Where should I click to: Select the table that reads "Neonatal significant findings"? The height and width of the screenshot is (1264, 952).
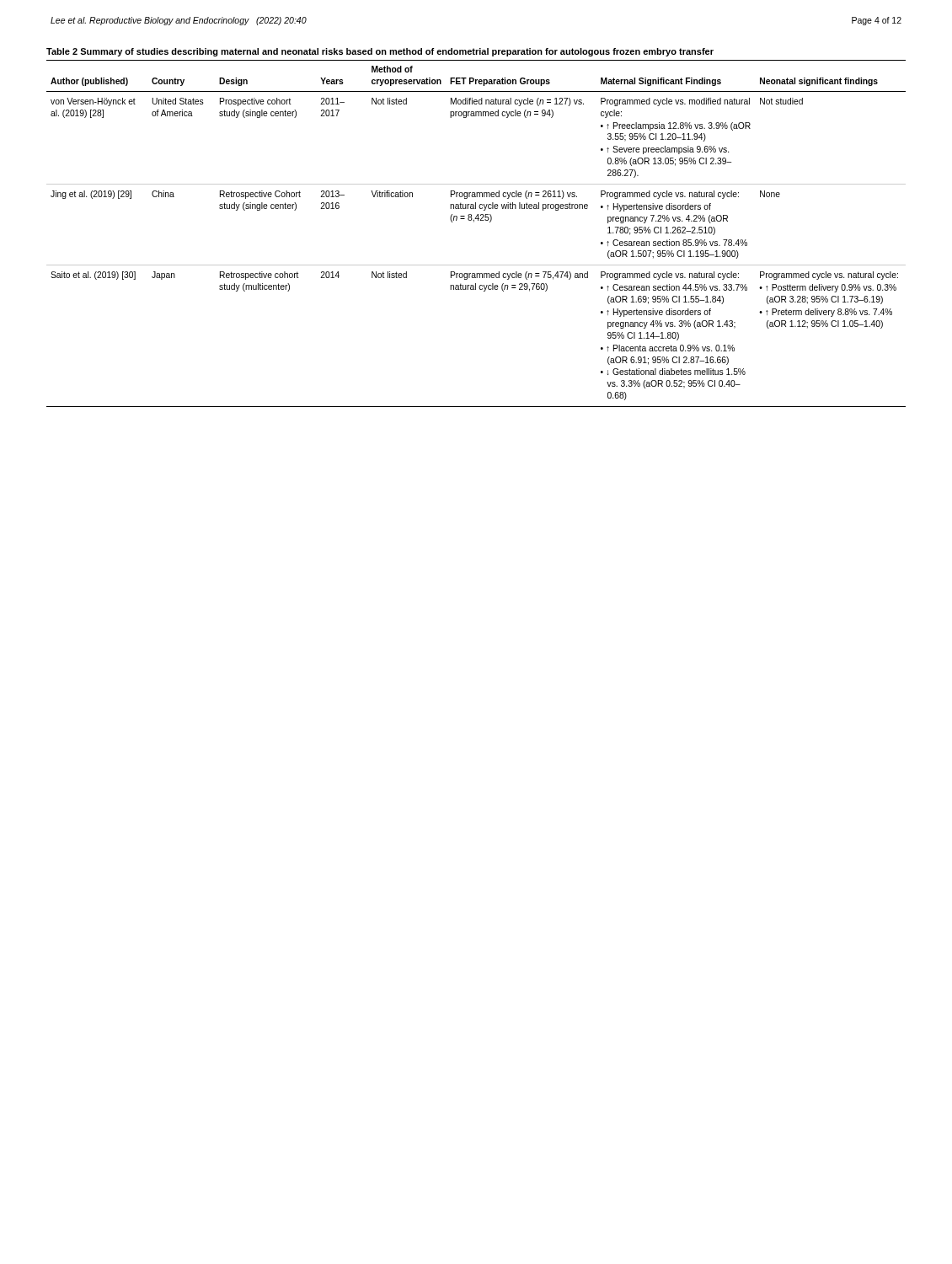476,233
